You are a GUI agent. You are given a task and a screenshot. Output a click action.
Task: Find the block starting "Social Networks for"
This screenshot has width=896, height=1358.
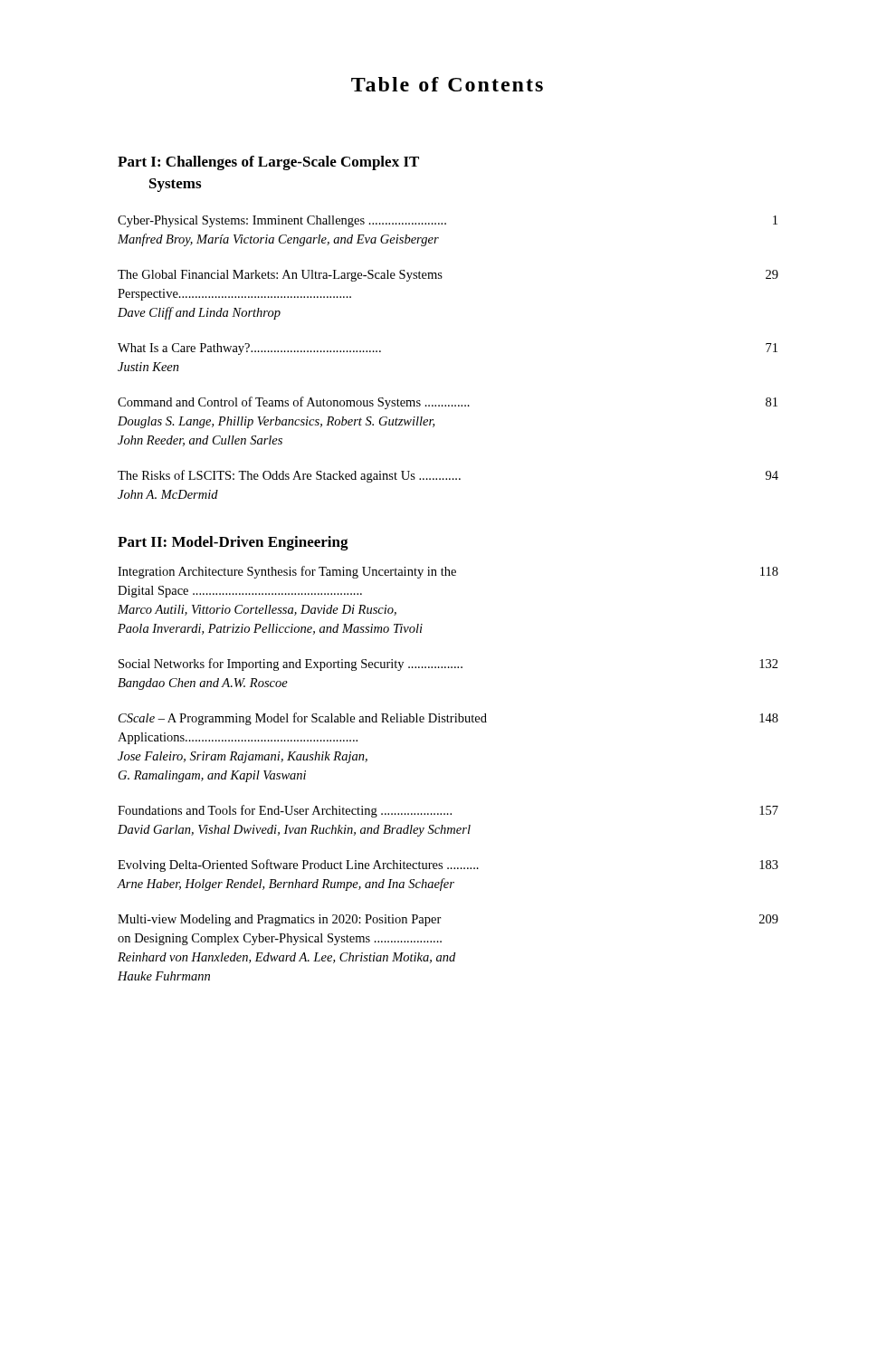click(x=448, y=673)
